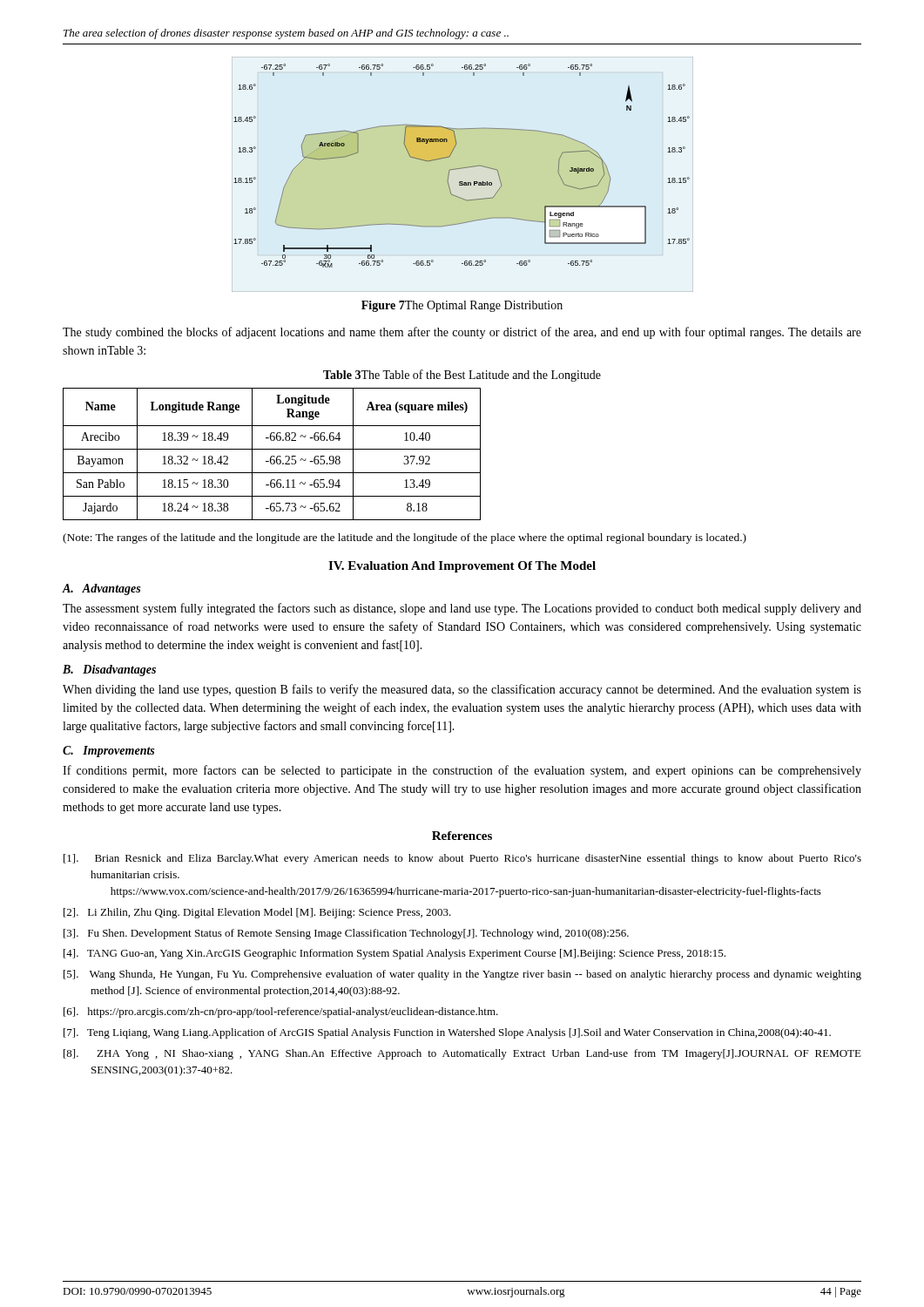Navigate to the text starting "Figure 7The Optimal Range Distribution"
The width and height of the screenshot is (924, 1307).
point(462,305)
